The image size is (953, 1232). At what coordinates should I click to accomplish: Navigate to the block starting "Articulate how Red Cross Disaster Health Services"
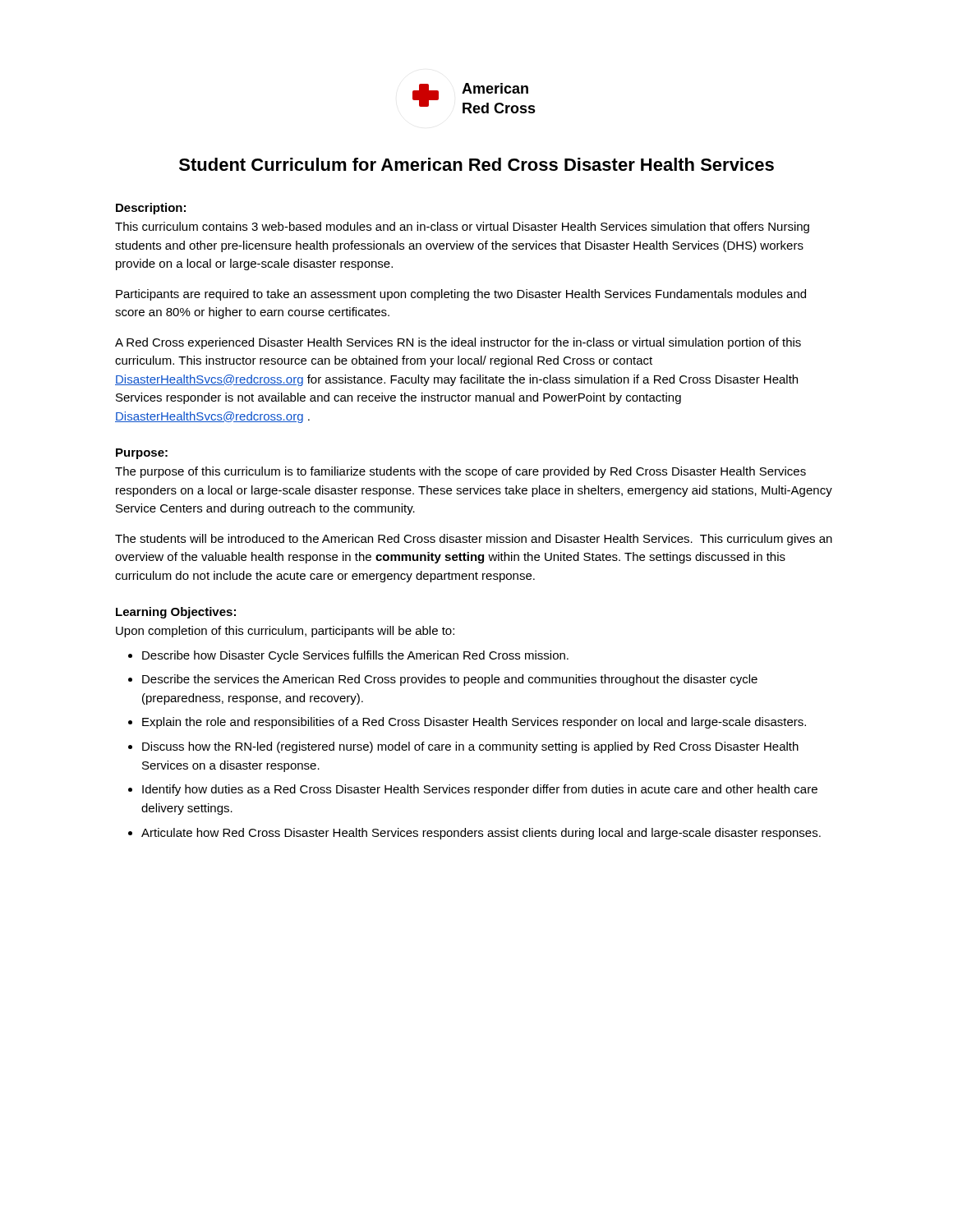pyautogui.click(x=481, y=832)
